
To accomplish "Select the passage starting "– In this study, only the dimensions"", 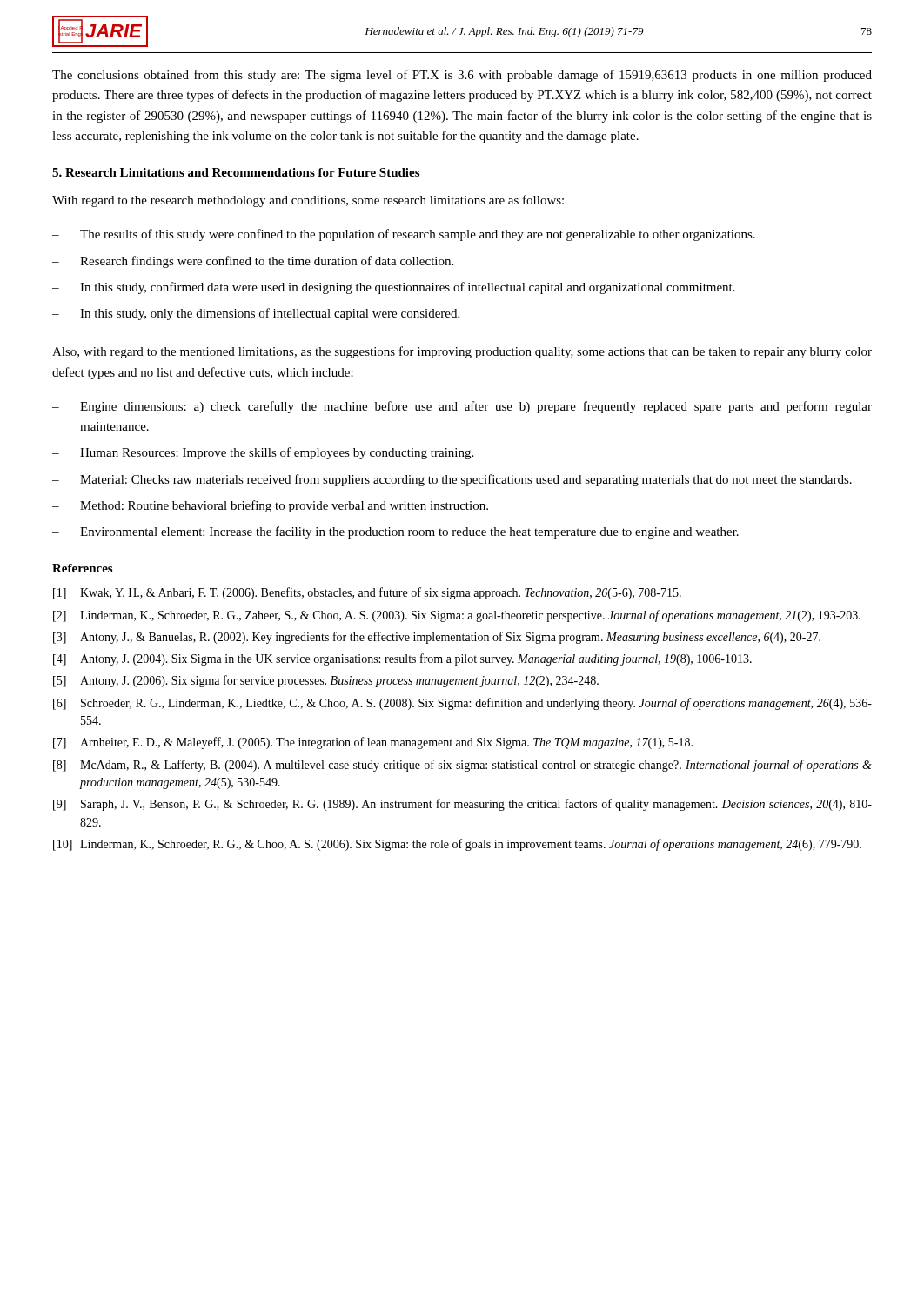I will [x=462, y=314].
